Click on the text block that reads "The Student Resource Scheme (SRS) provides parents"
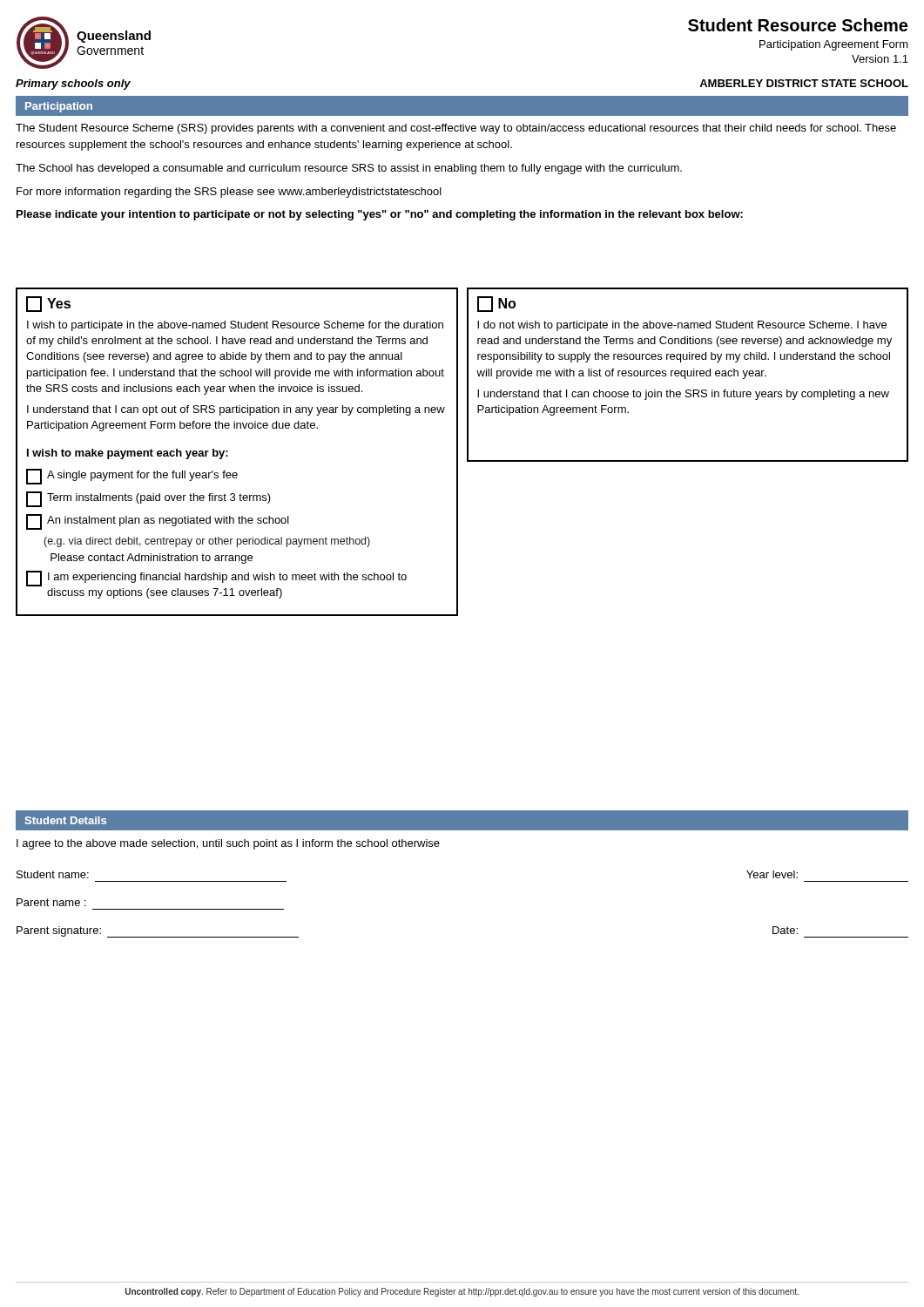Screen dimensions: 1307x924 click(x=462, y=172)
